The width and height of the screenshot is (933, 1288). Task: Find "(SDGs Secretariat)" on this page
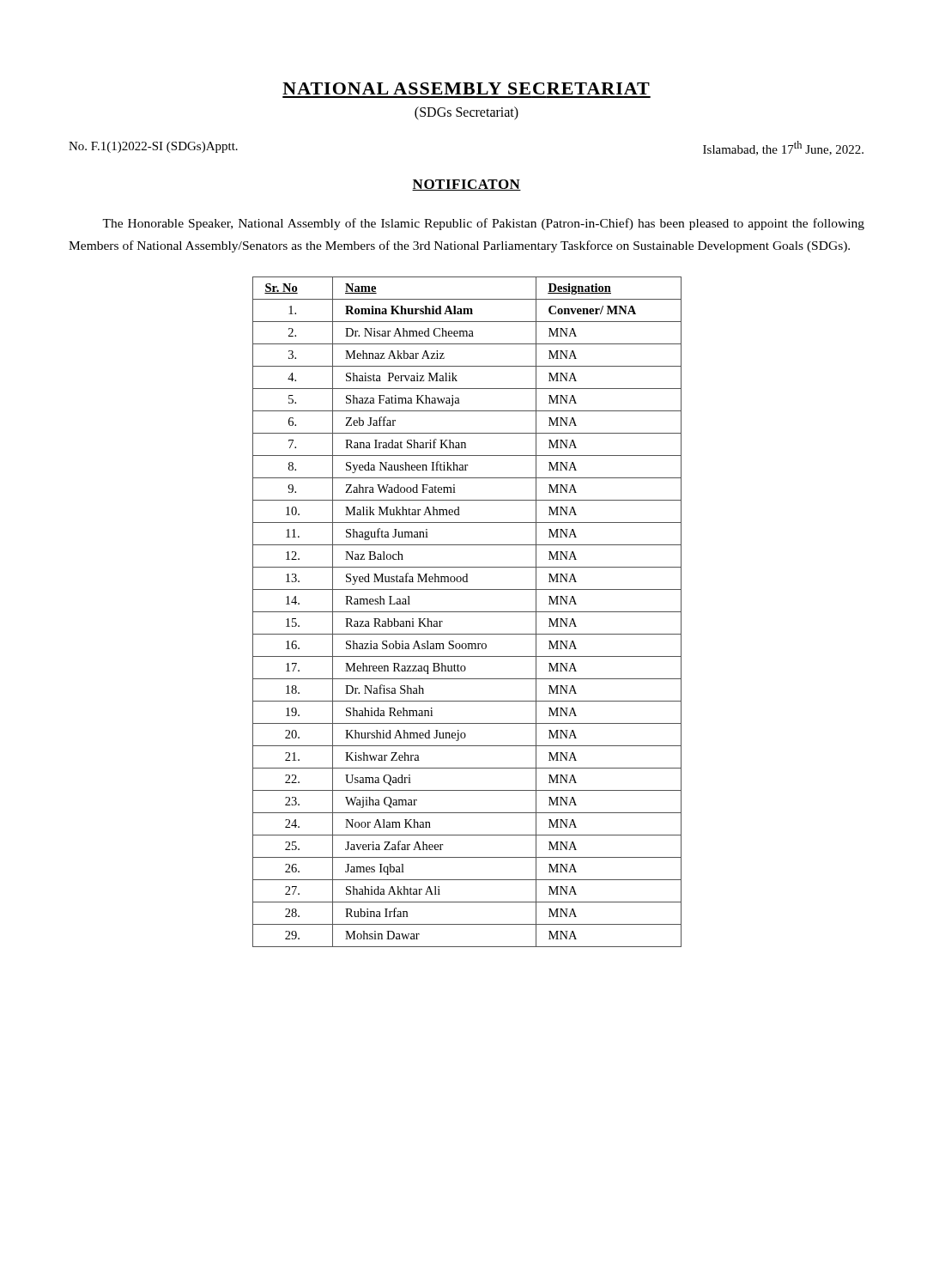[x=466, y=112]
